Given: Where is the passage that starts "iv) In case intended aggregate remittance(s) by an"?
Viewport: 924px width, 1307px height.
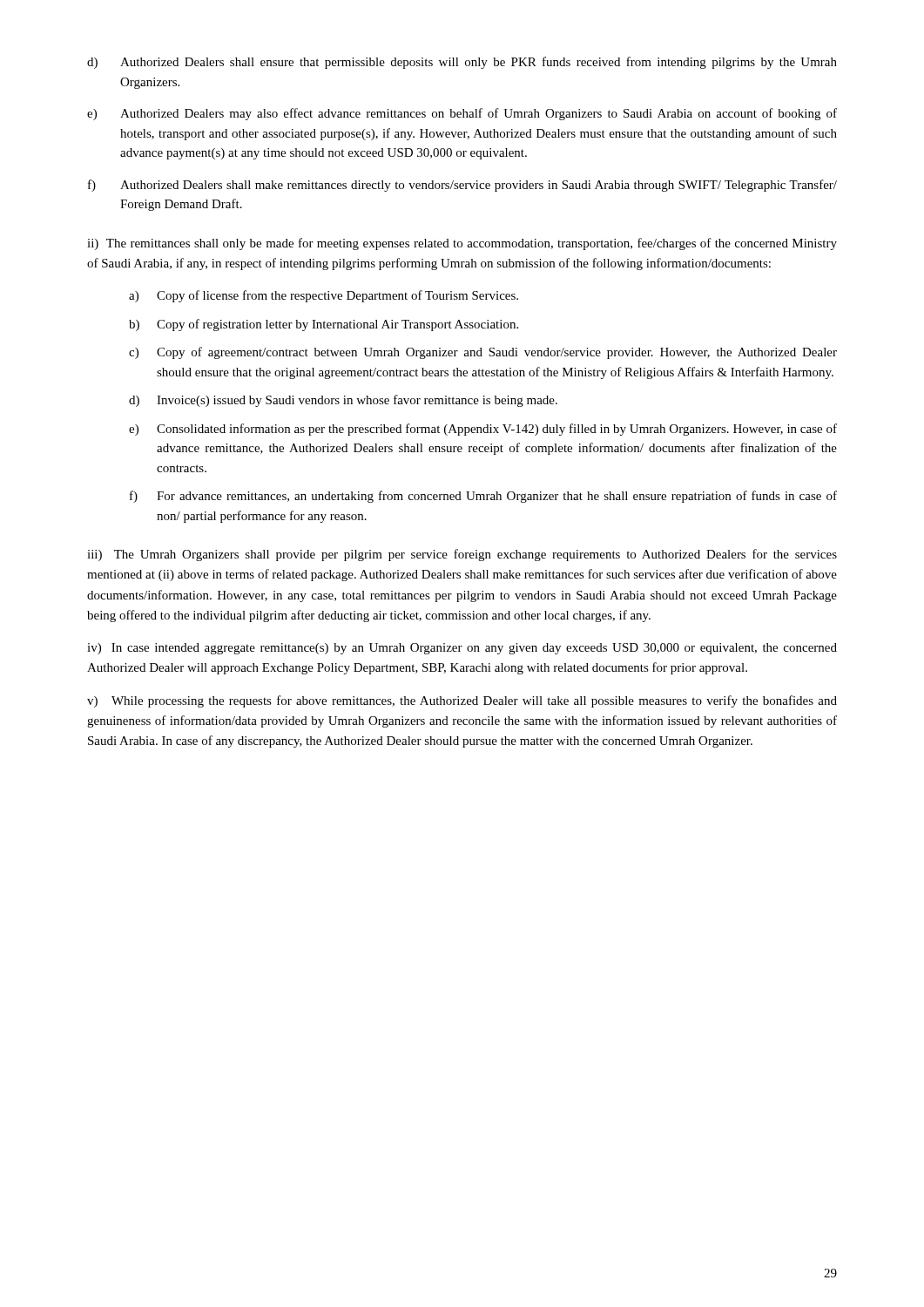Looking at the screenshot, I should pos(462,658).
